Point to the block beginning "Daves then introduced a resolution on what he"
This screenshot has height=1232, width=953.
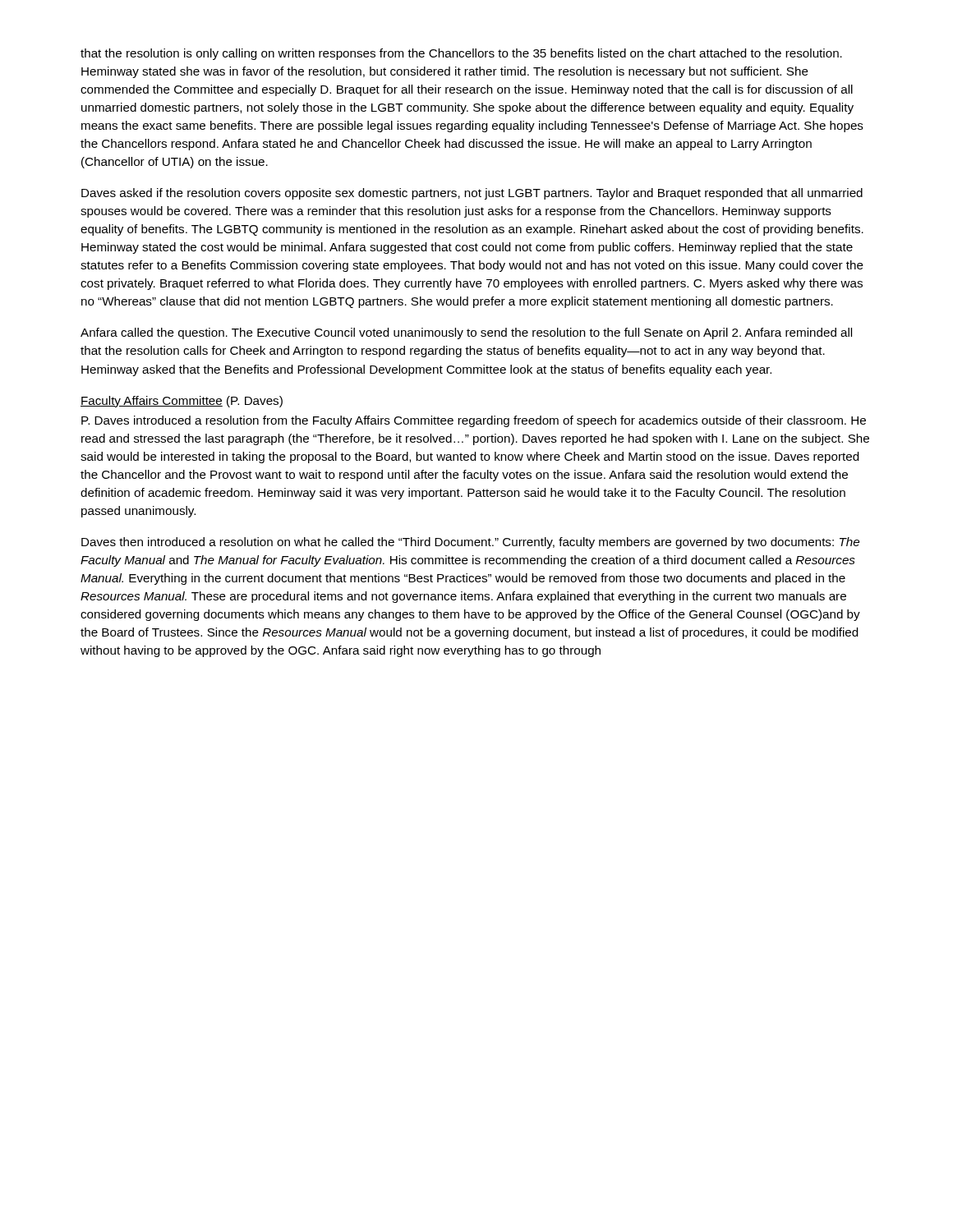pos(470,596)
